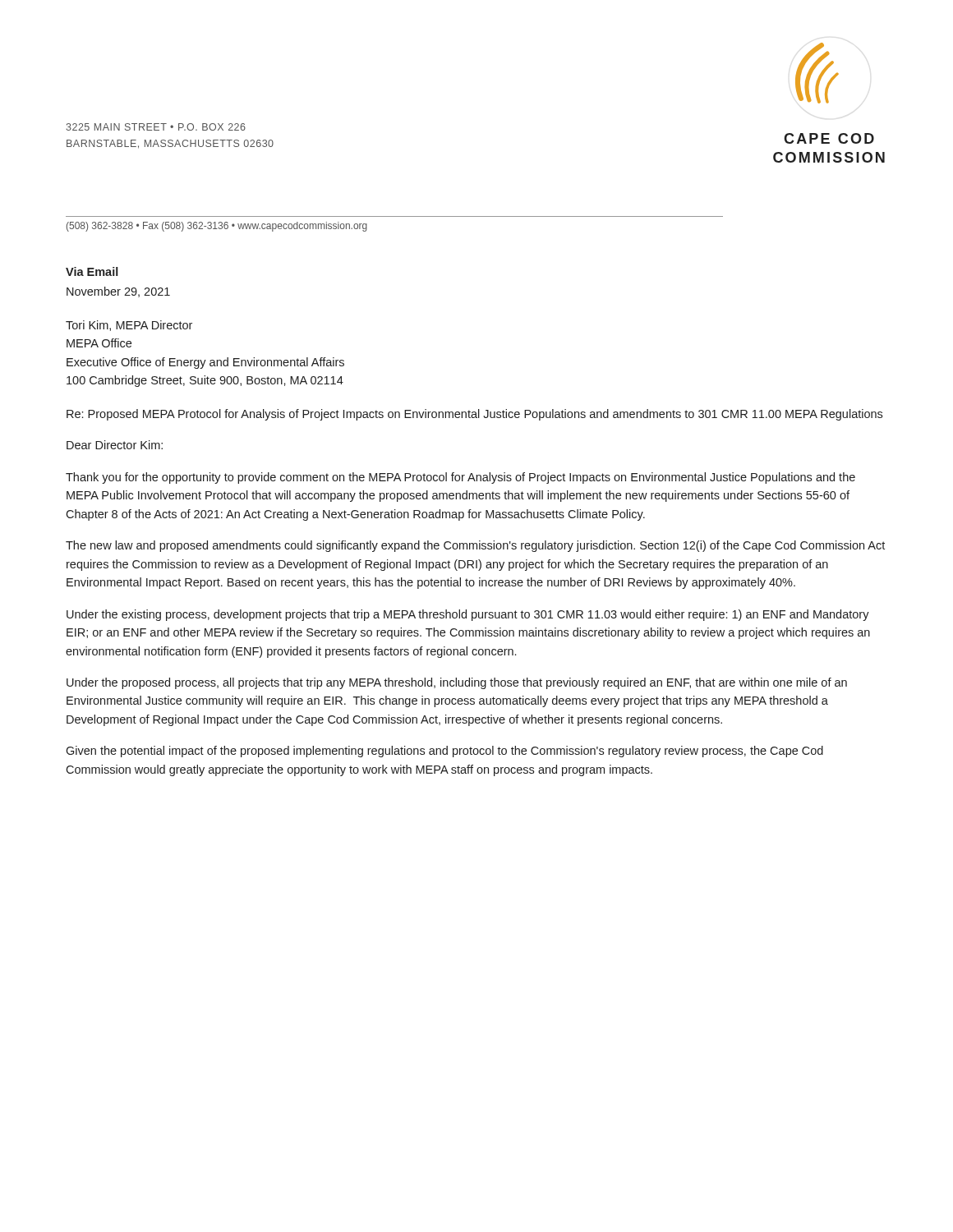Find the text block starting "Under the existing process, development projects that trip"
This screenshot has width=953, height=1232.
[468, 632]
